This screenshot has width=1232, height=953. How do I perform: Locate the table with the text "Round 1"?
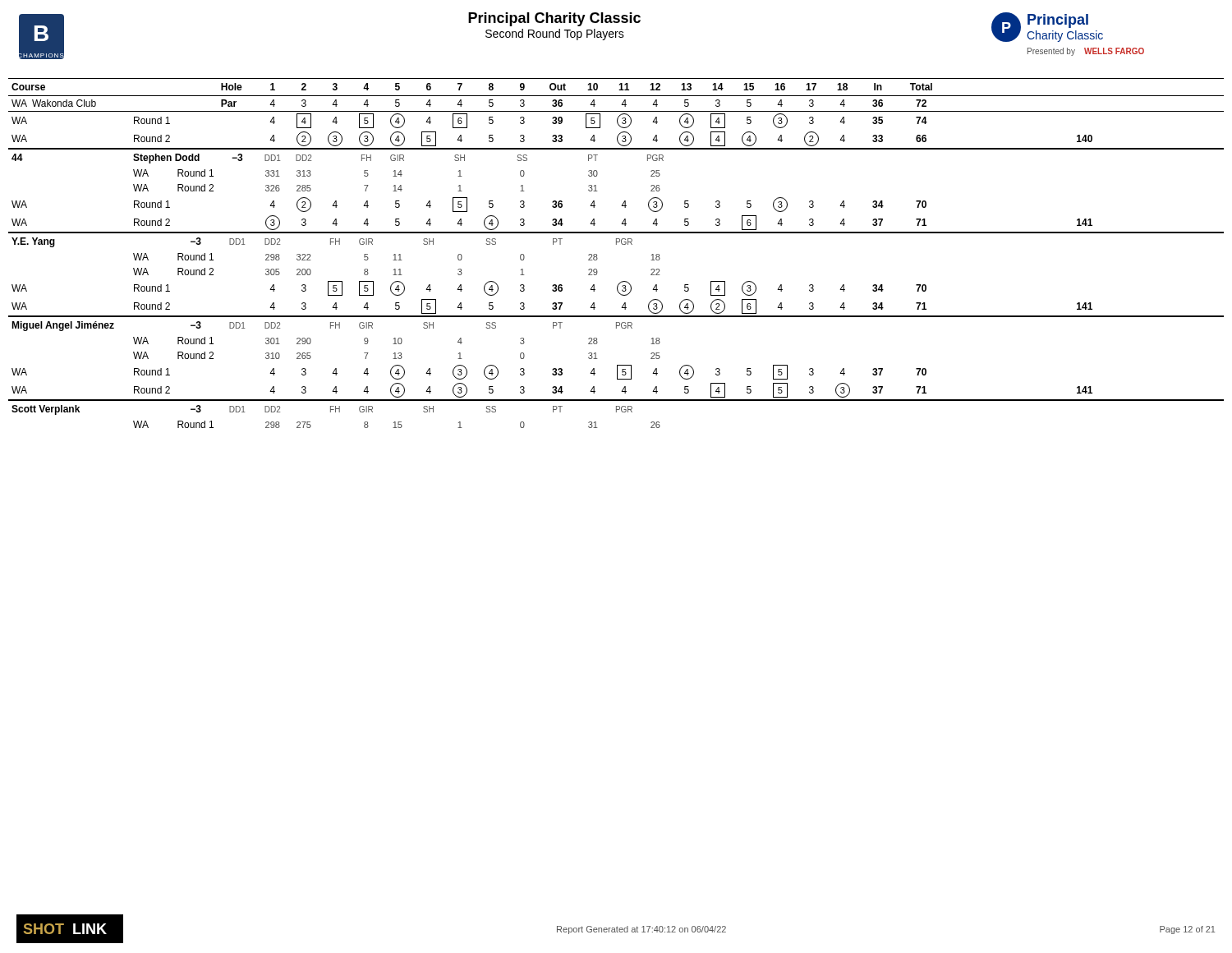(616, 255)
